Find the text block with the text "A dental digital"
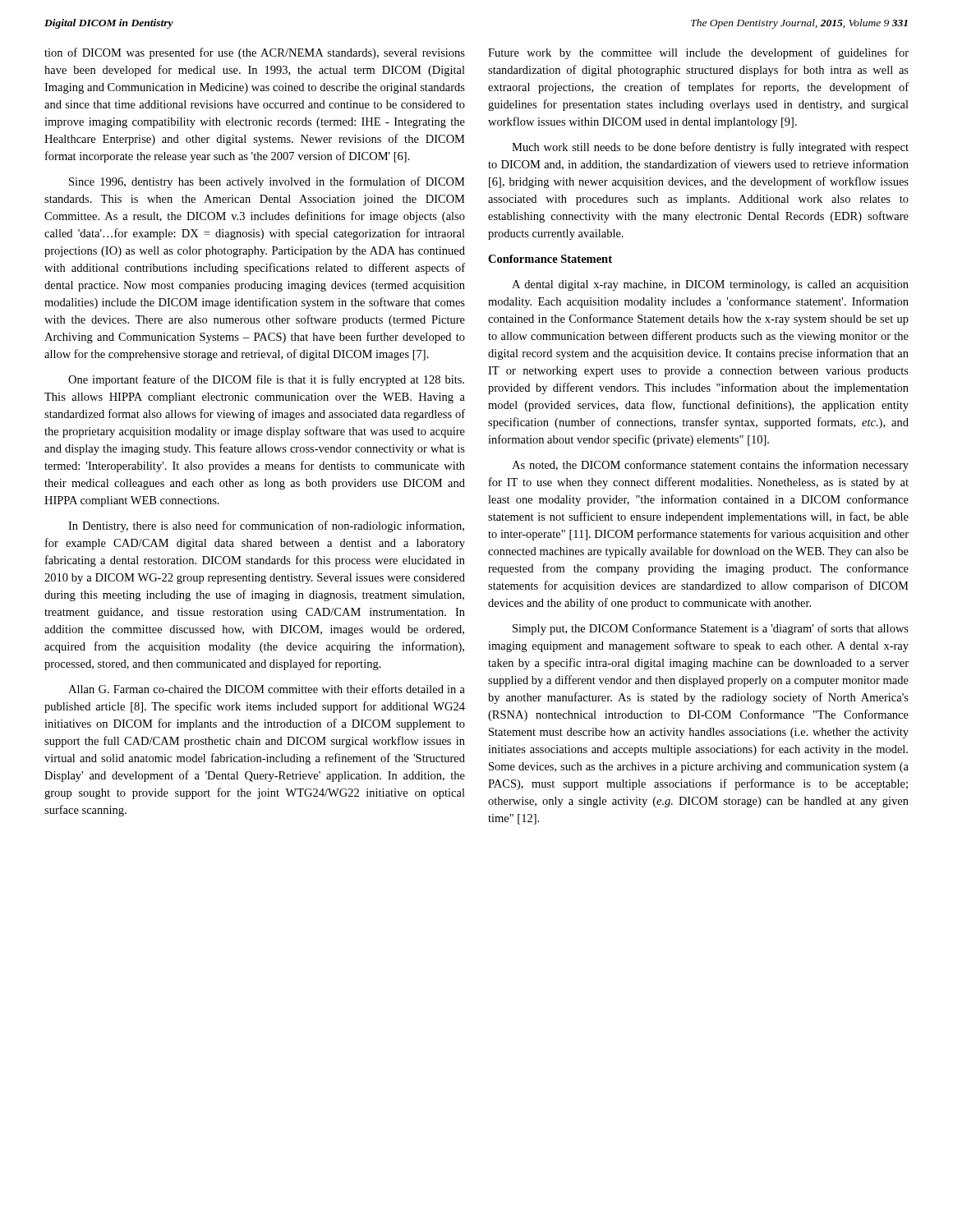This screenshot has height=1232, width=953. 698,362
